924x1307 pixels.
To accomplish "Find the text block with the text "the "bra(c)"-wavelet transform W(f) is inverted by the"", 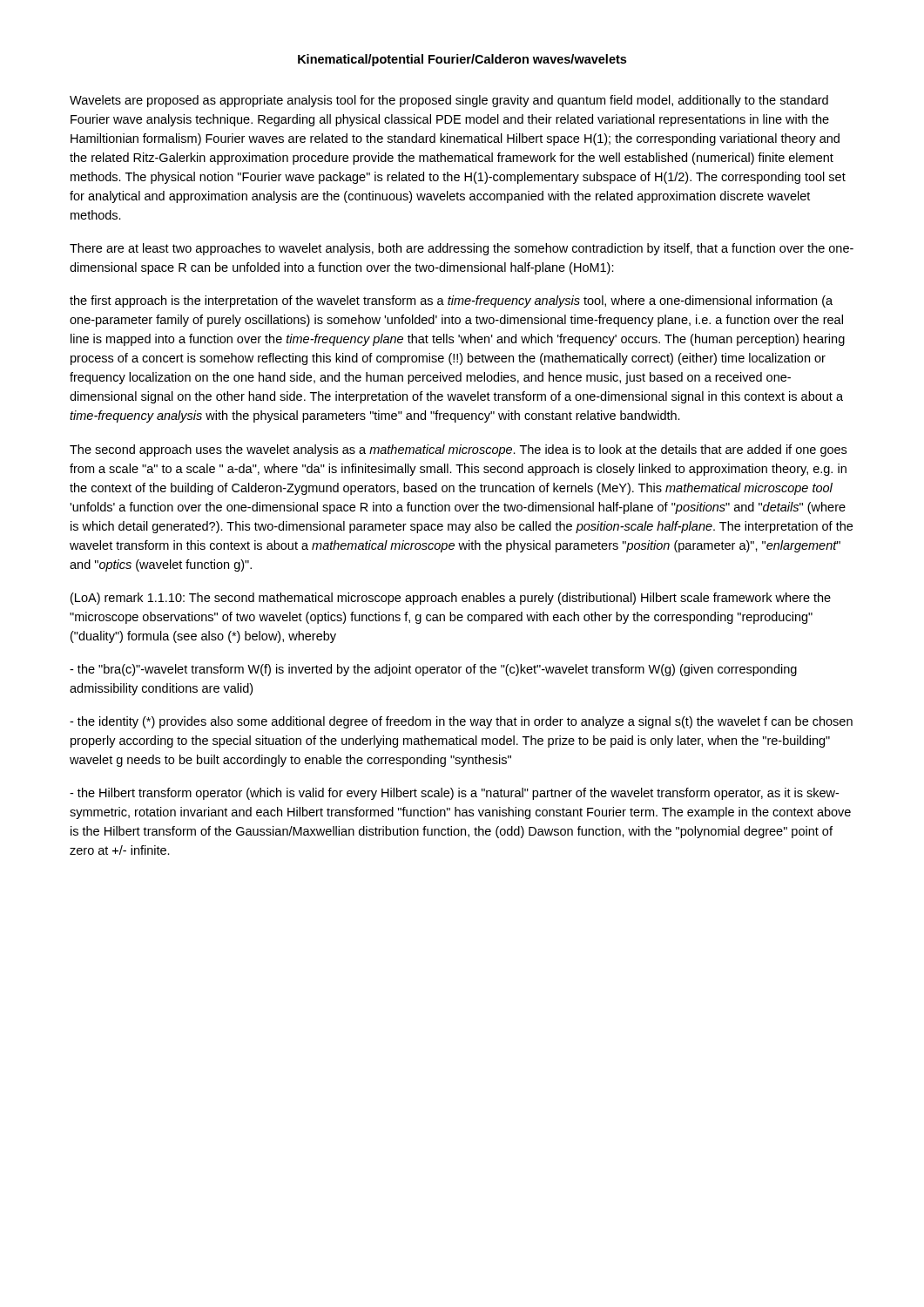I will coord(433,679).
